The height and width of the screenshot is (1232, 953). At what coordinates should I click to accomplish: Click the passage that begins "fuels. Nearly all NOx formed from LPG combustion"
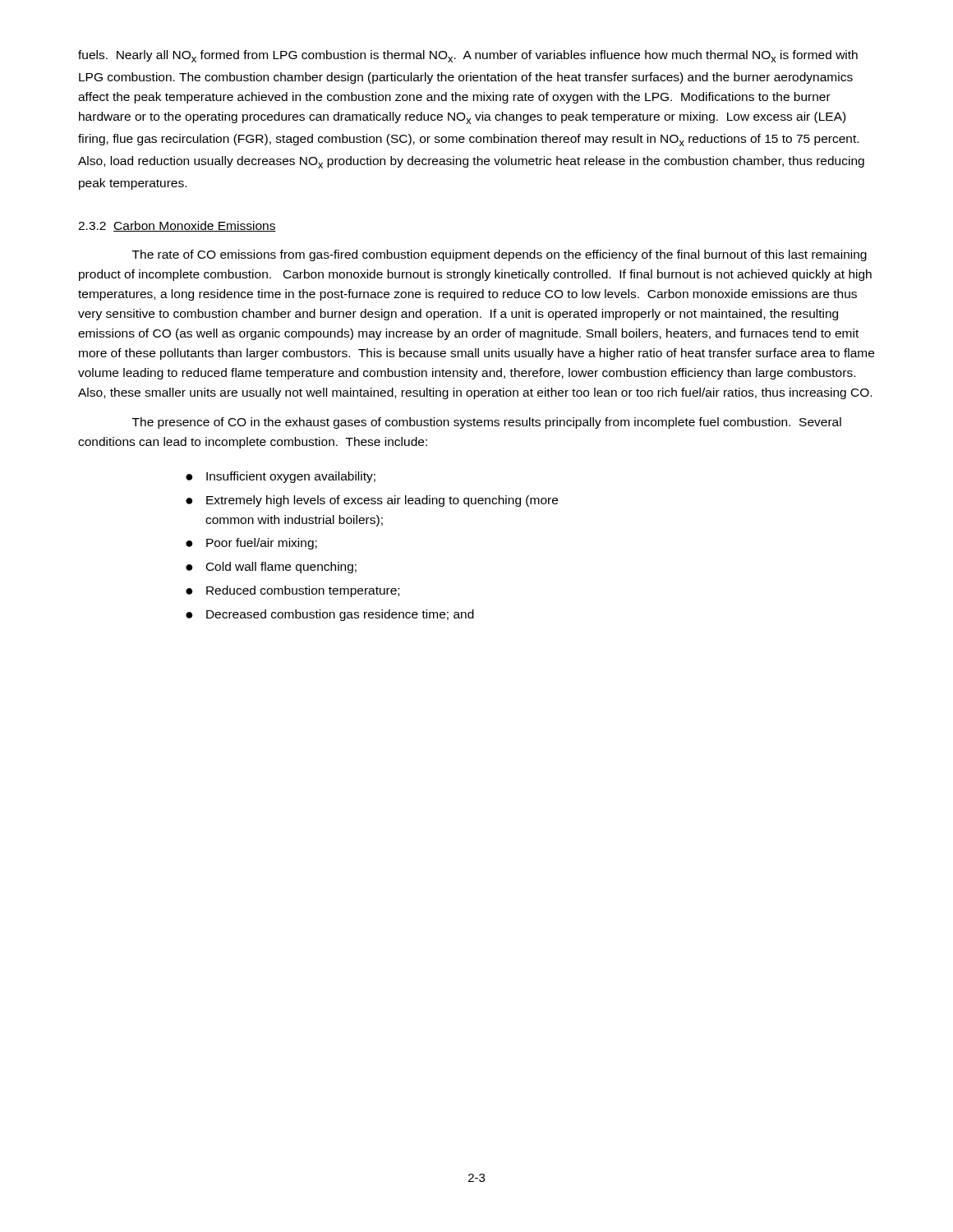(471, 119)
